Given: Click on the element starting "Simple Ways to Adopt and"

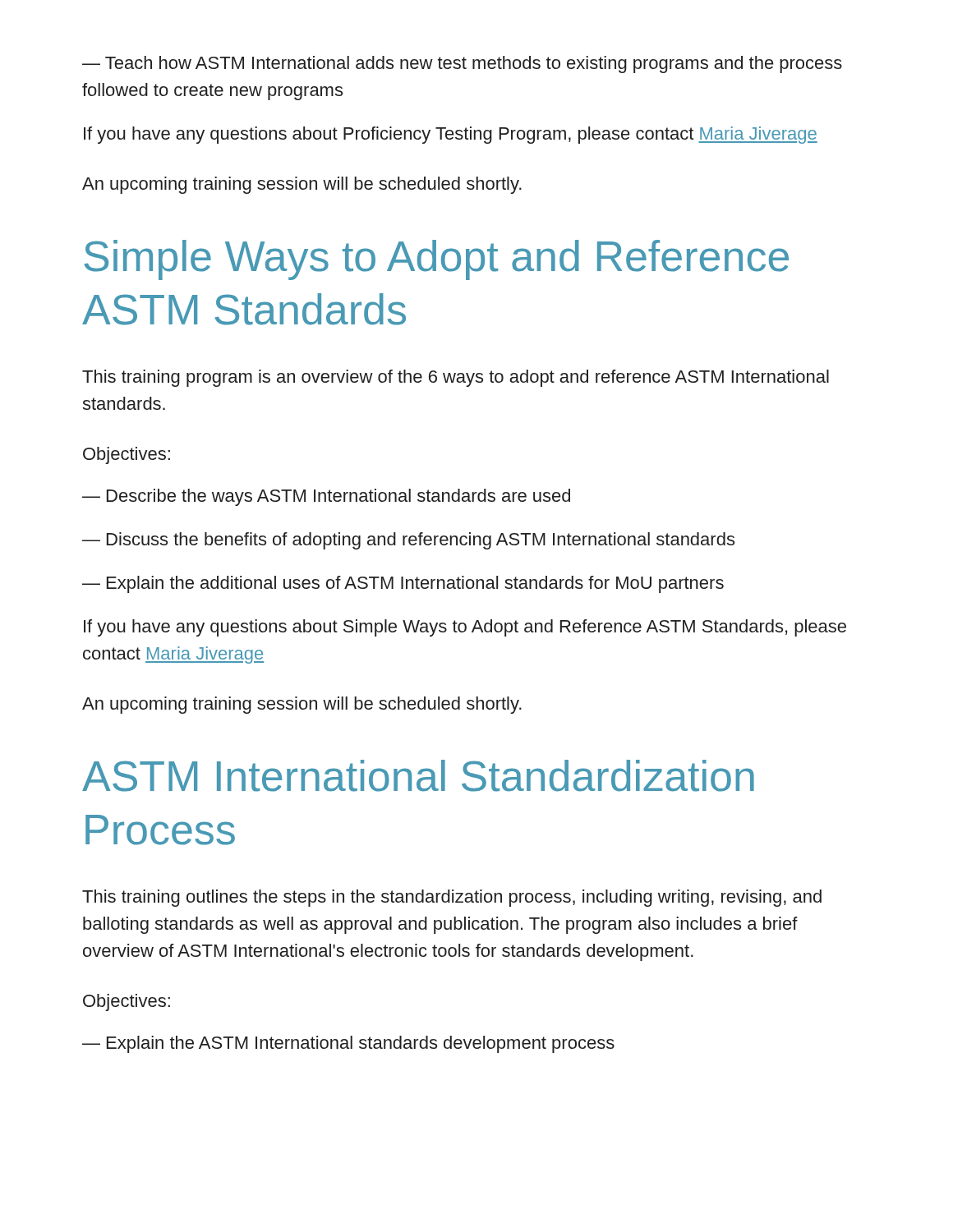Looking at the screenshot, I should [436, 283].
